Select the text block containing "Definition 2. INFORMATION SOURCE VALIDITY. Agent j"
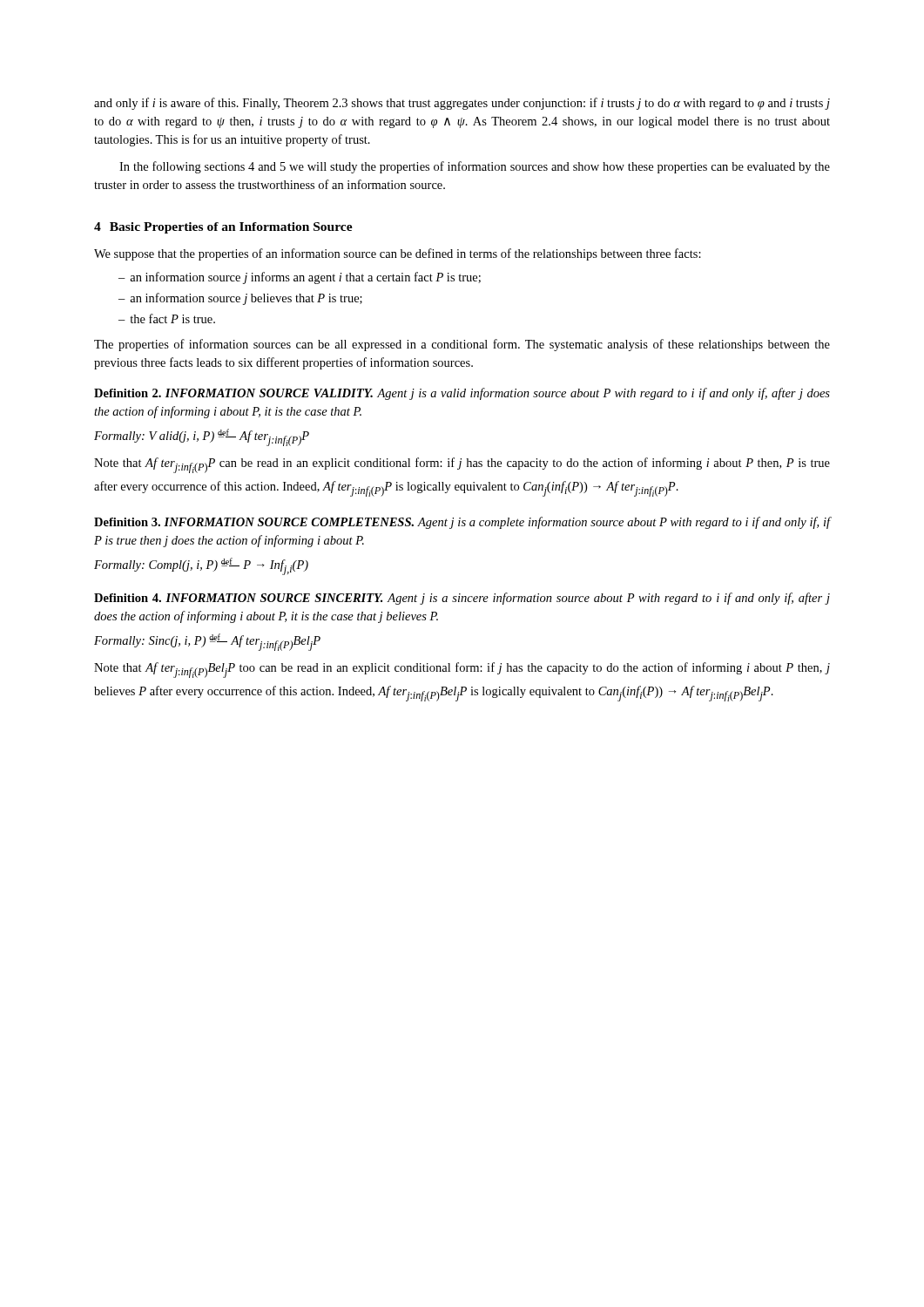The image size is (924, 1307). 462,403
